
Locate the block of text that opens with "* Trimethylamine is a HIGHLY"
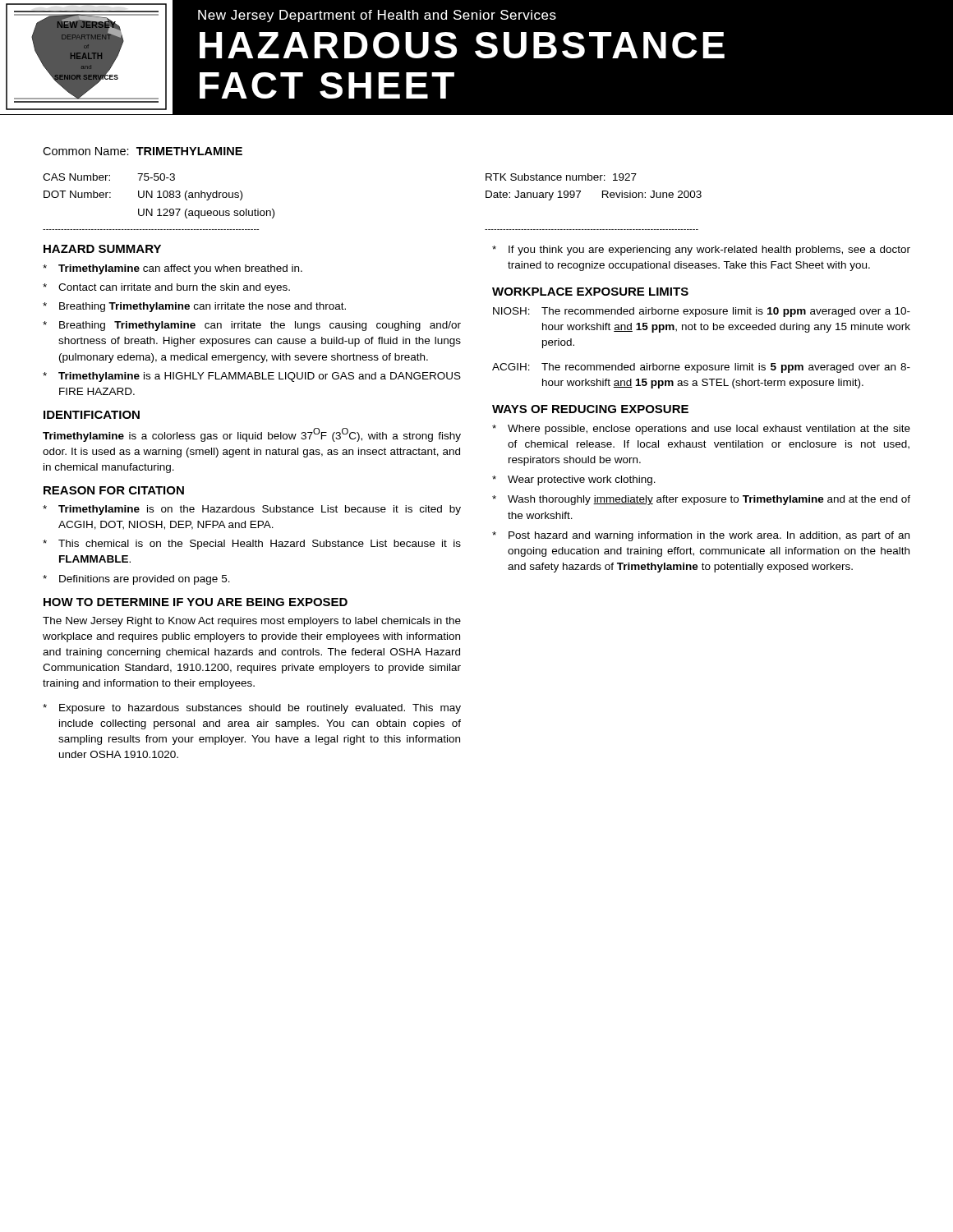[x=252, y=383]
